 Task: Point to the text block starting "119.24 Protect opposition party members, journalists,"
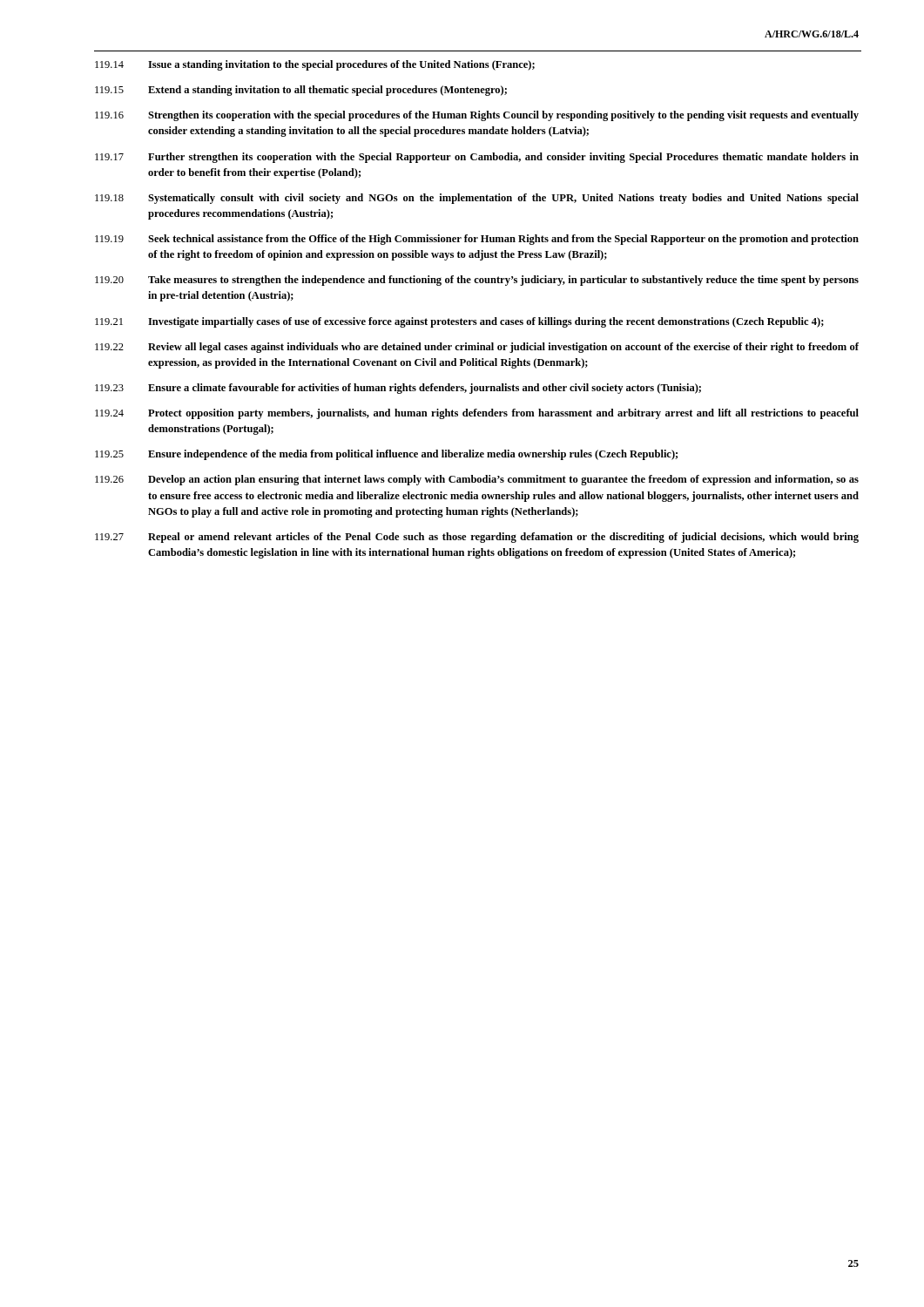click(x=476, y=421)
